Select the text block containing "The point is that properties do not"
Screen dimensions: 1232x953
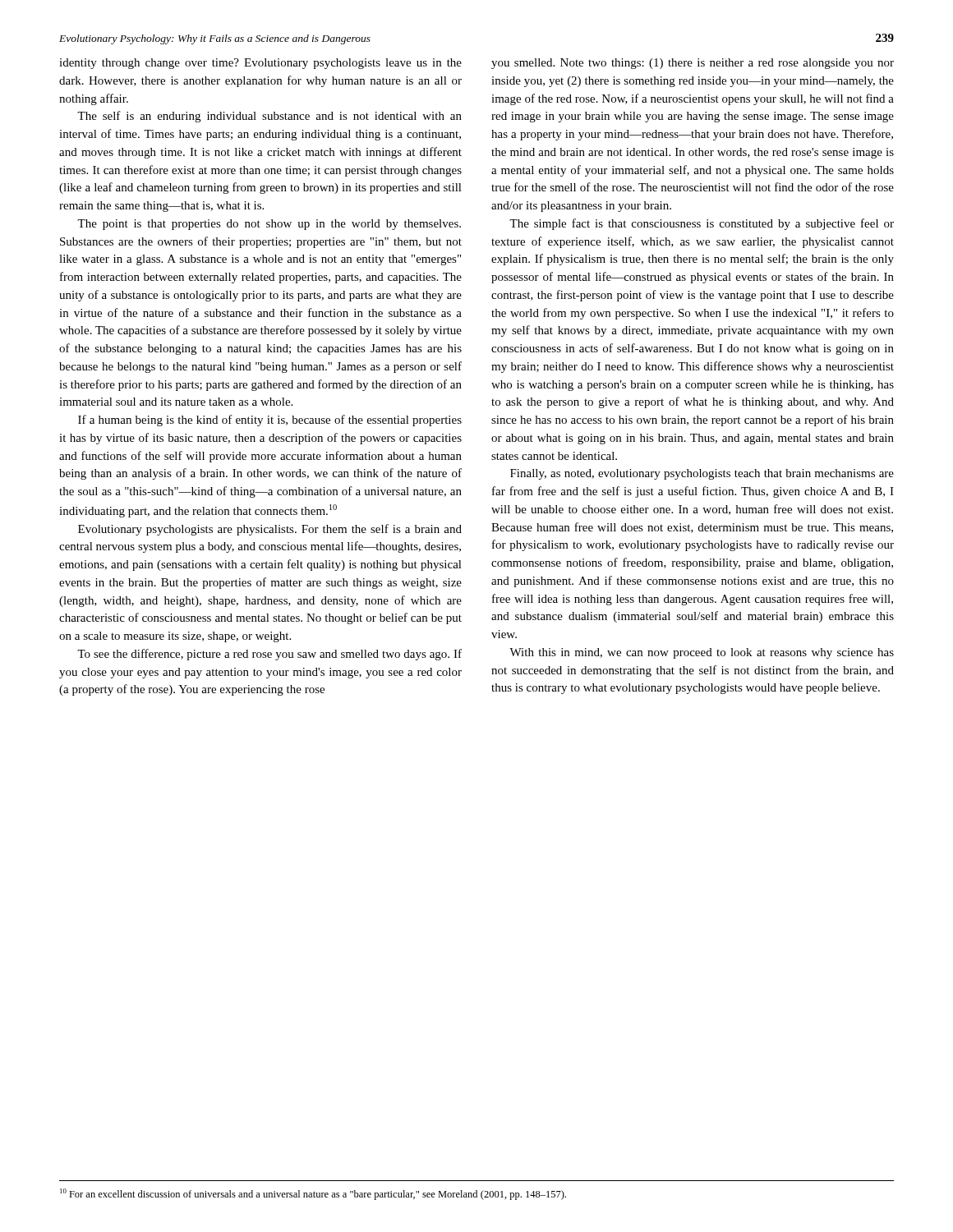pos(260,313)
